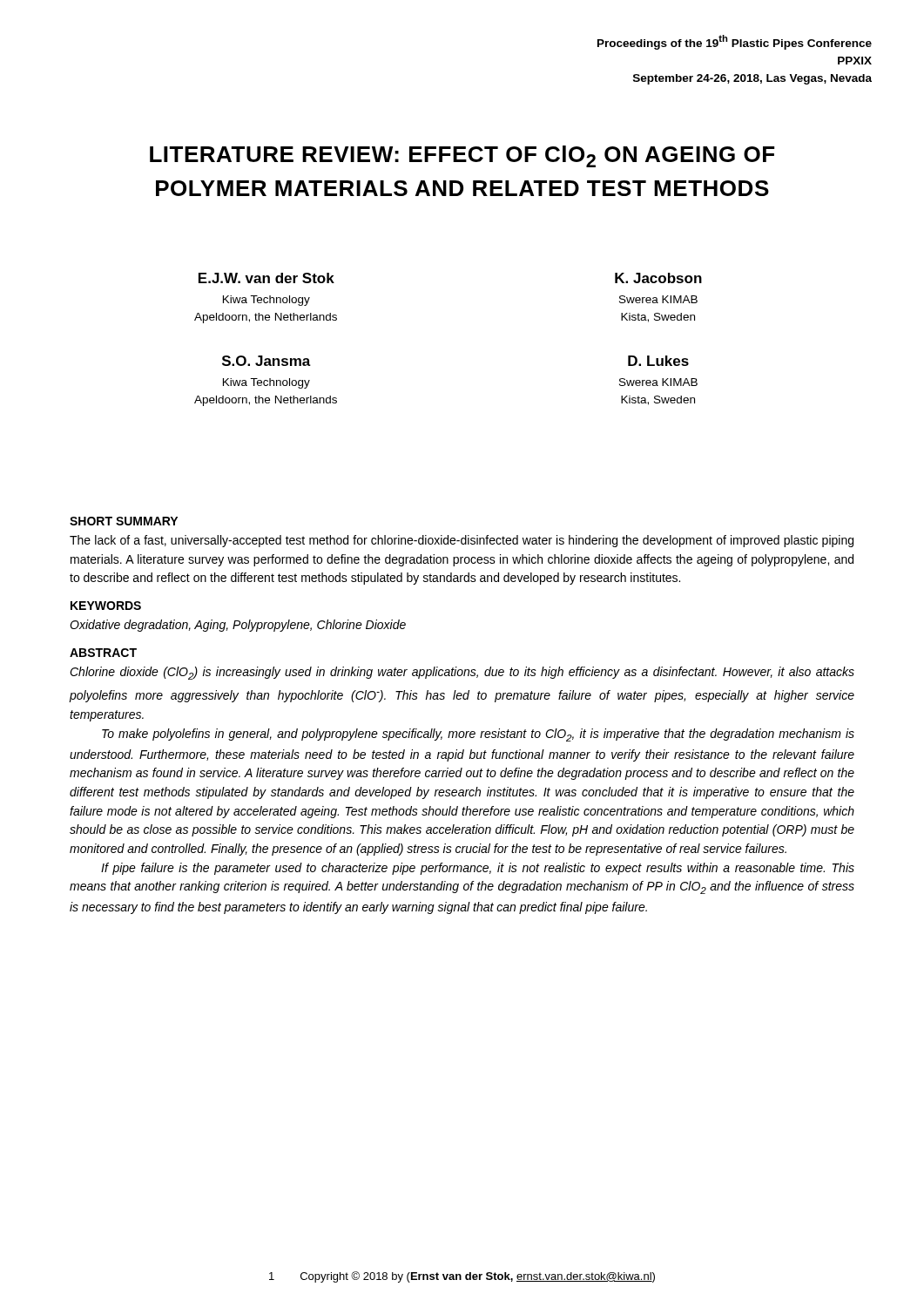This screenshot has height=1307, width=924.
Task: Click the passage that begins "Chlorine dioxide (ClO2) is increasingly used in drinking"
Action: point(462,693)
